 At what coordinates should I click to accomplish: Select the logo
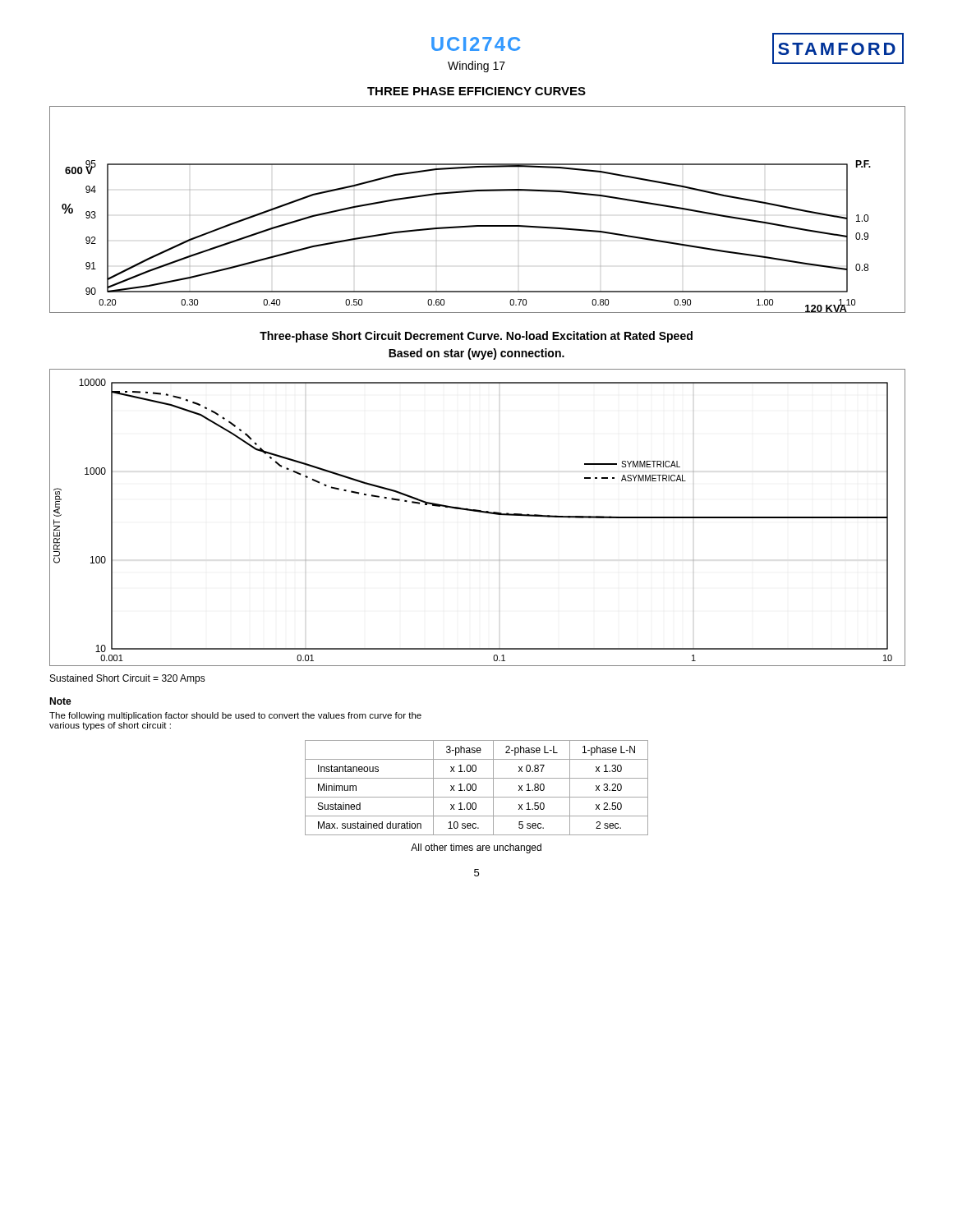coord(838,51)
